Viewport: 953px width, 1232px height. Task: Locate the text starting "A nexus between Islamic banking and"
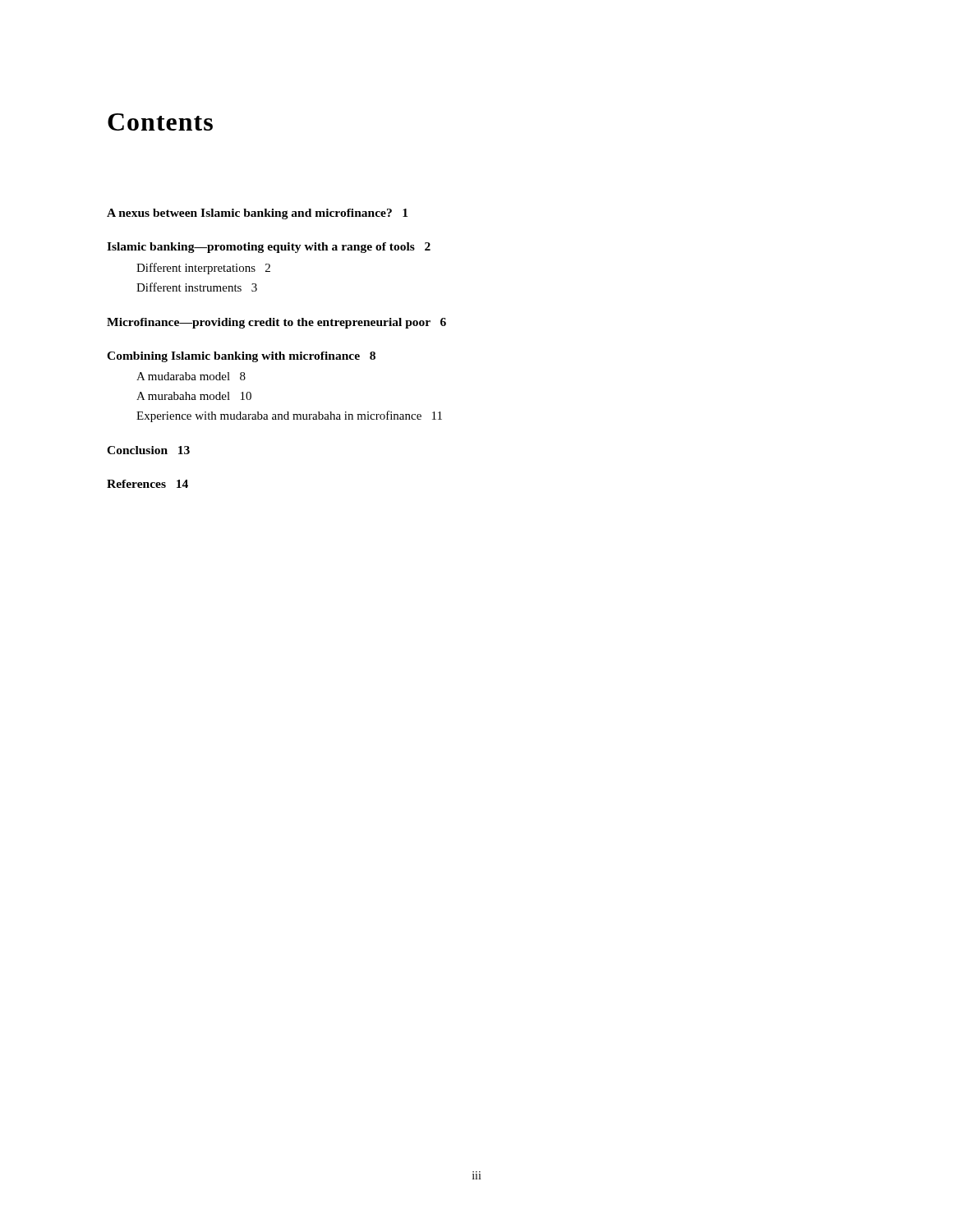click(x=257, y=214)
